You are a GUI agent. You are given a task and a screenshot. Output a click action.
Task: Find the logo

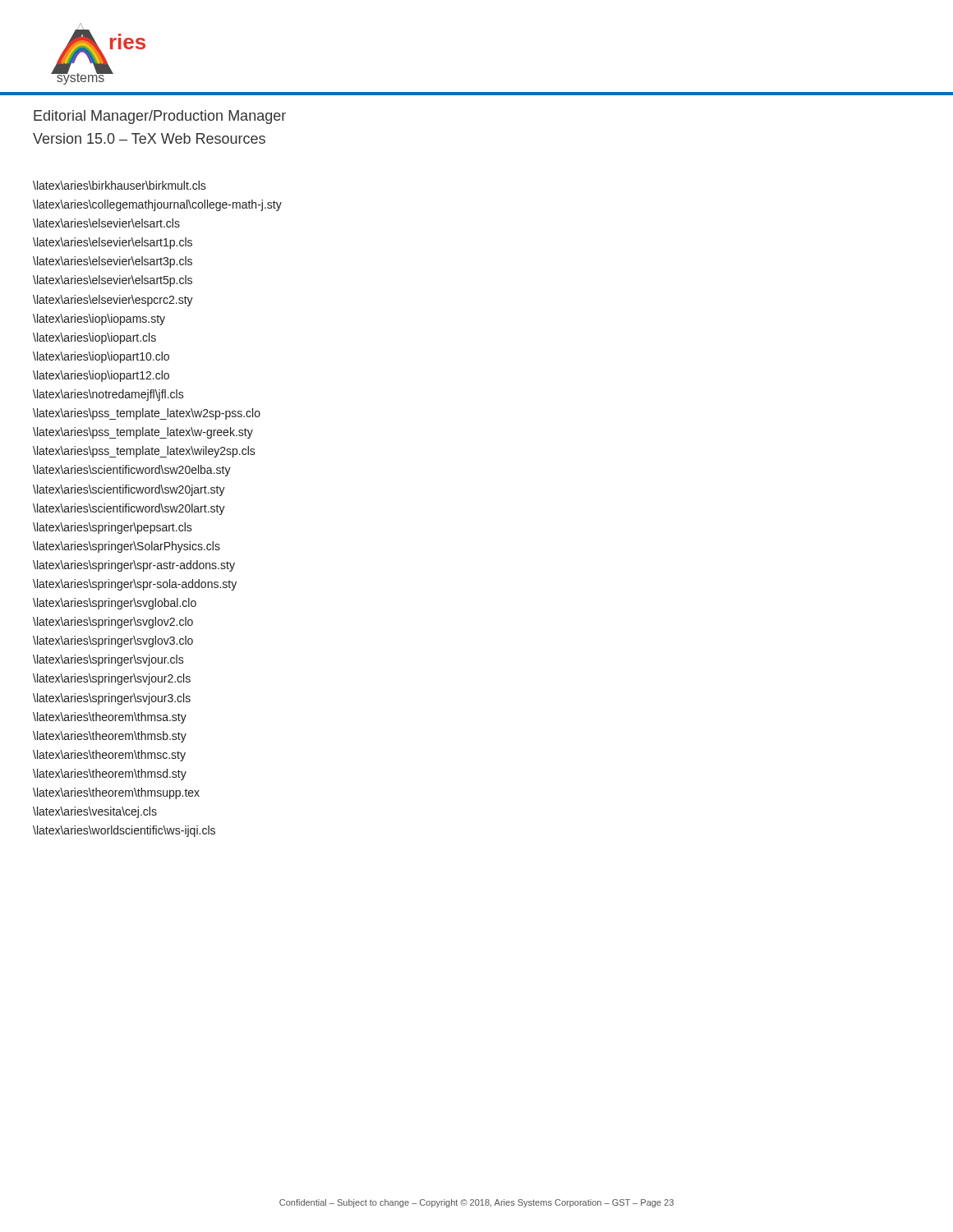coord(99,52)
